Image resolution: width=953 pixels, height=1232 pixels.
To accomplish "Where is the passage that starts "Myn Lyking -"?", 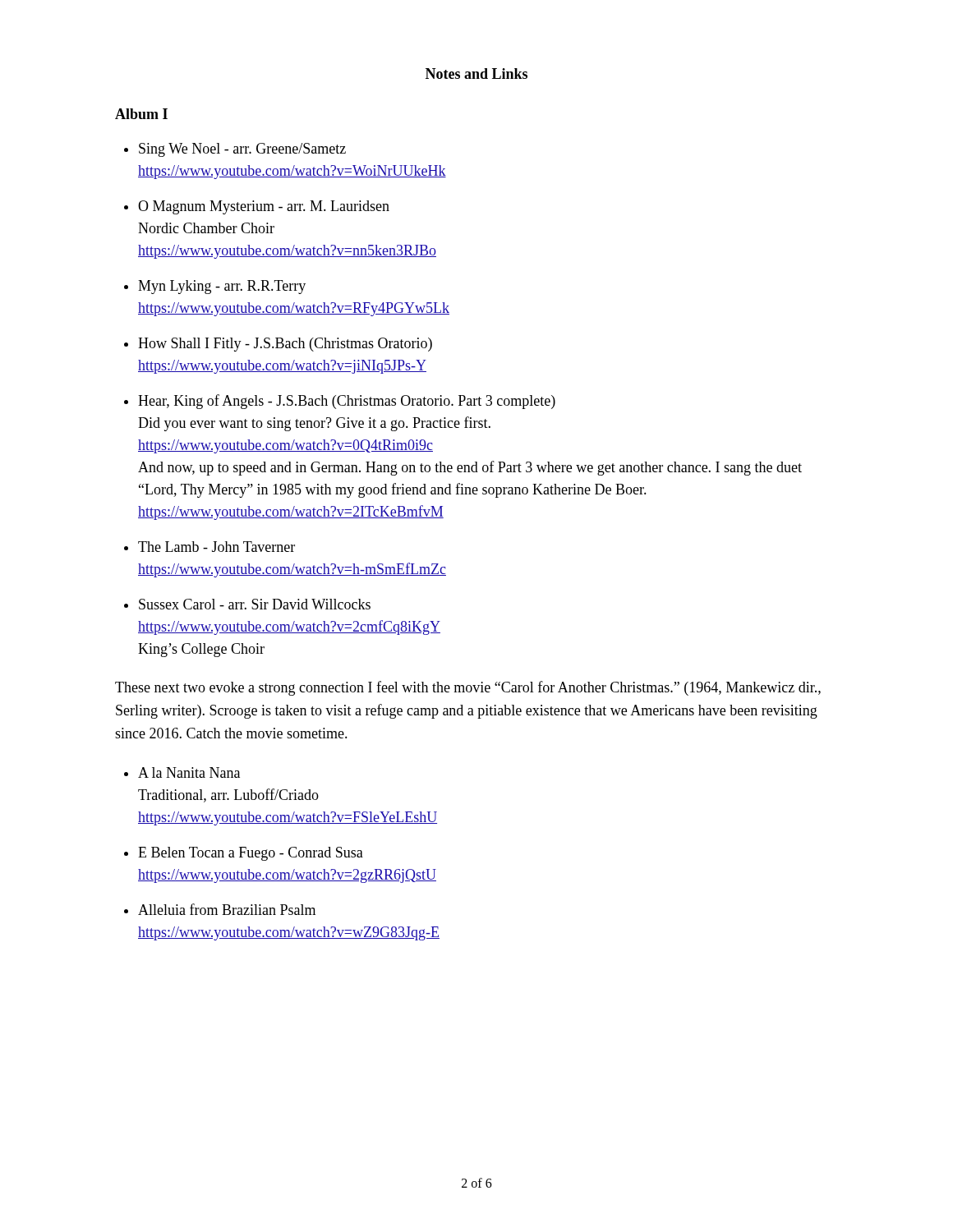I will click(x=294, y=297).
